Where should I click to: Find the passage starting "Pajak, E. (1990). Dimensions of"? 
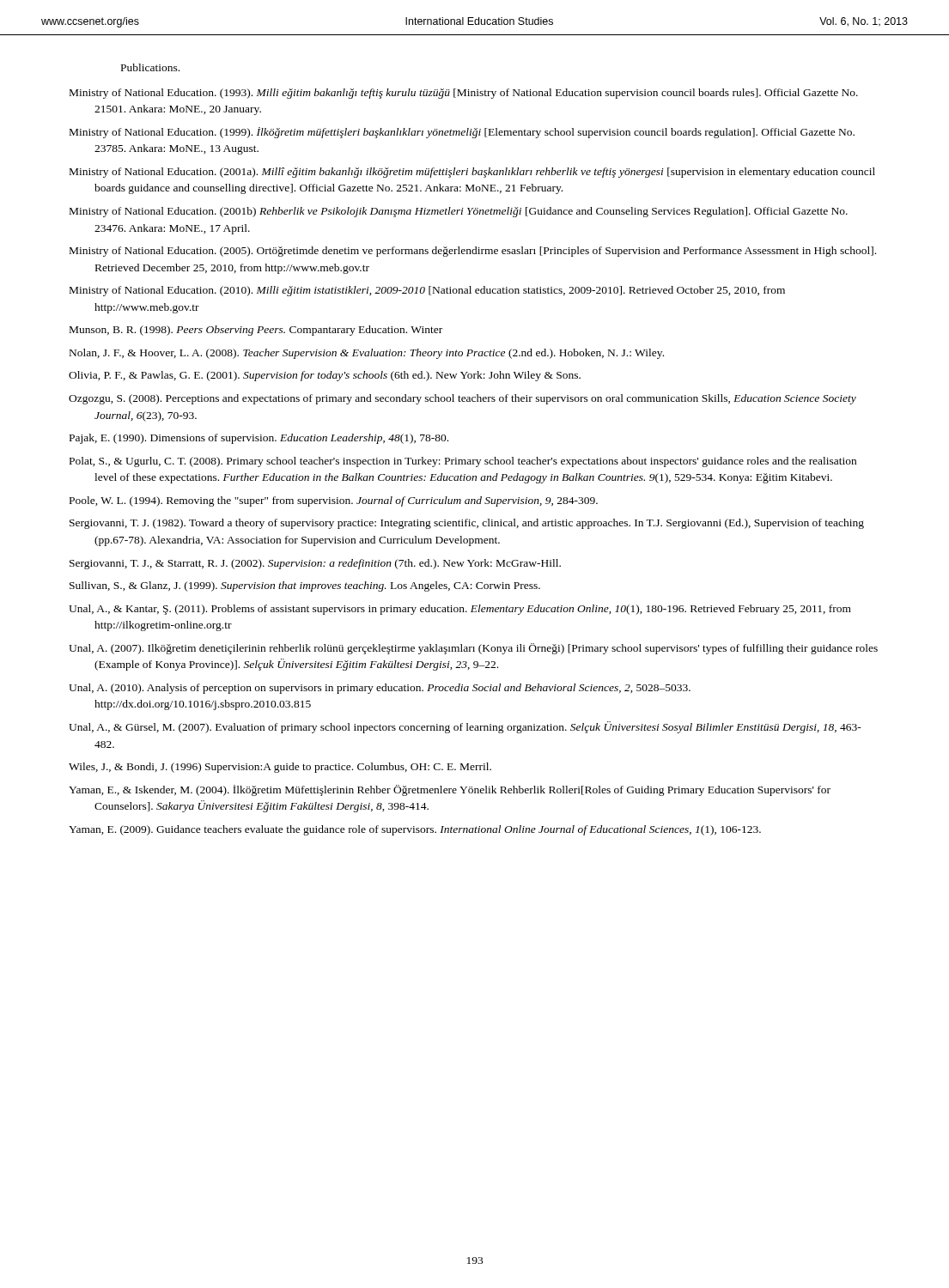click(259, 438)
